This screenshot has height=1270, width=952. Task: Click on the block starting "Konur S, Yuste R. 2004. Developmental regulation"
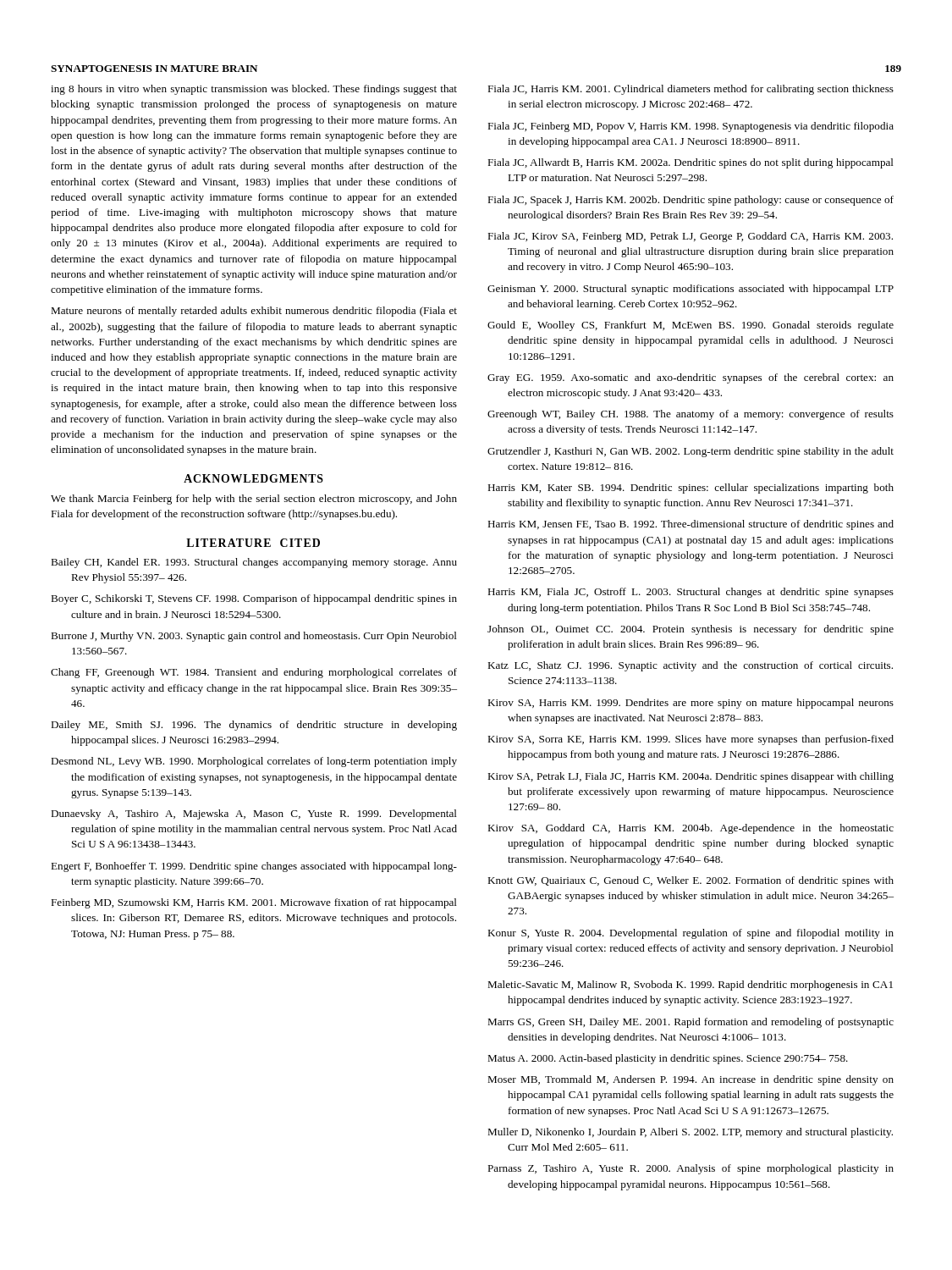(691, 948)
